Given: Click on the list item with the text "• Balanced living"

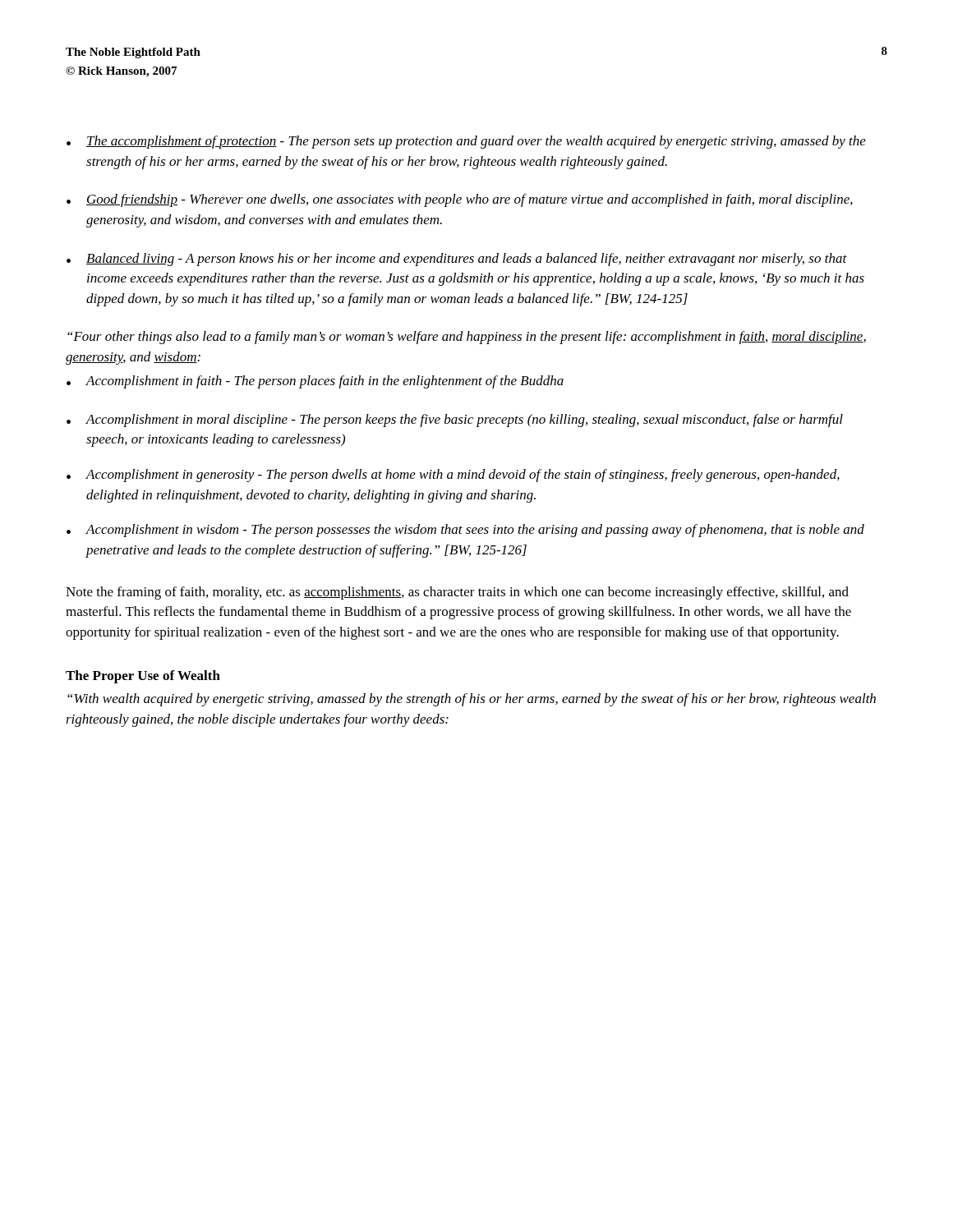Looking at the screenshot, I should click(476, 279).
